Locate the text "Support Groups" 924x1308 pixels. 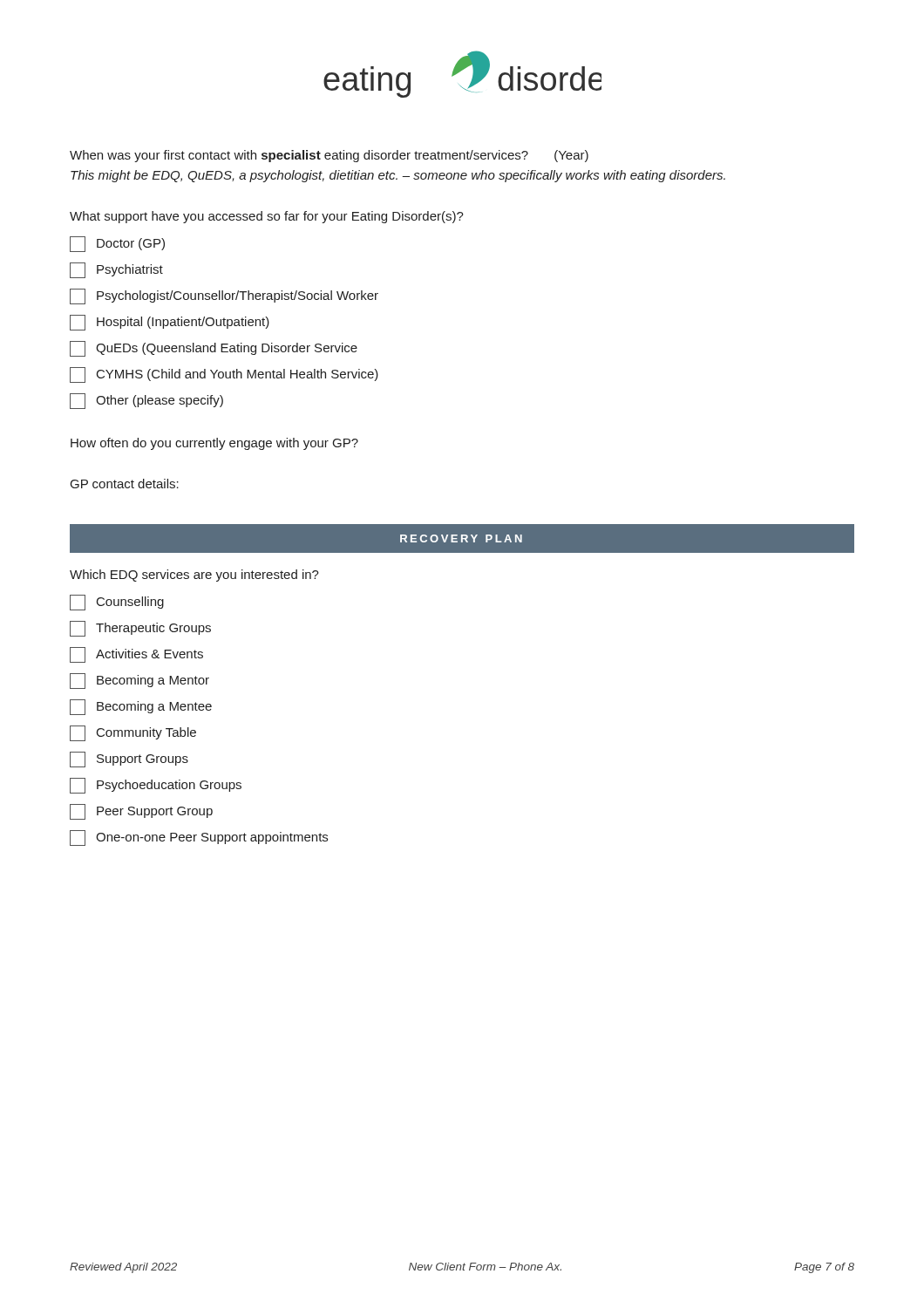point(129,759)
